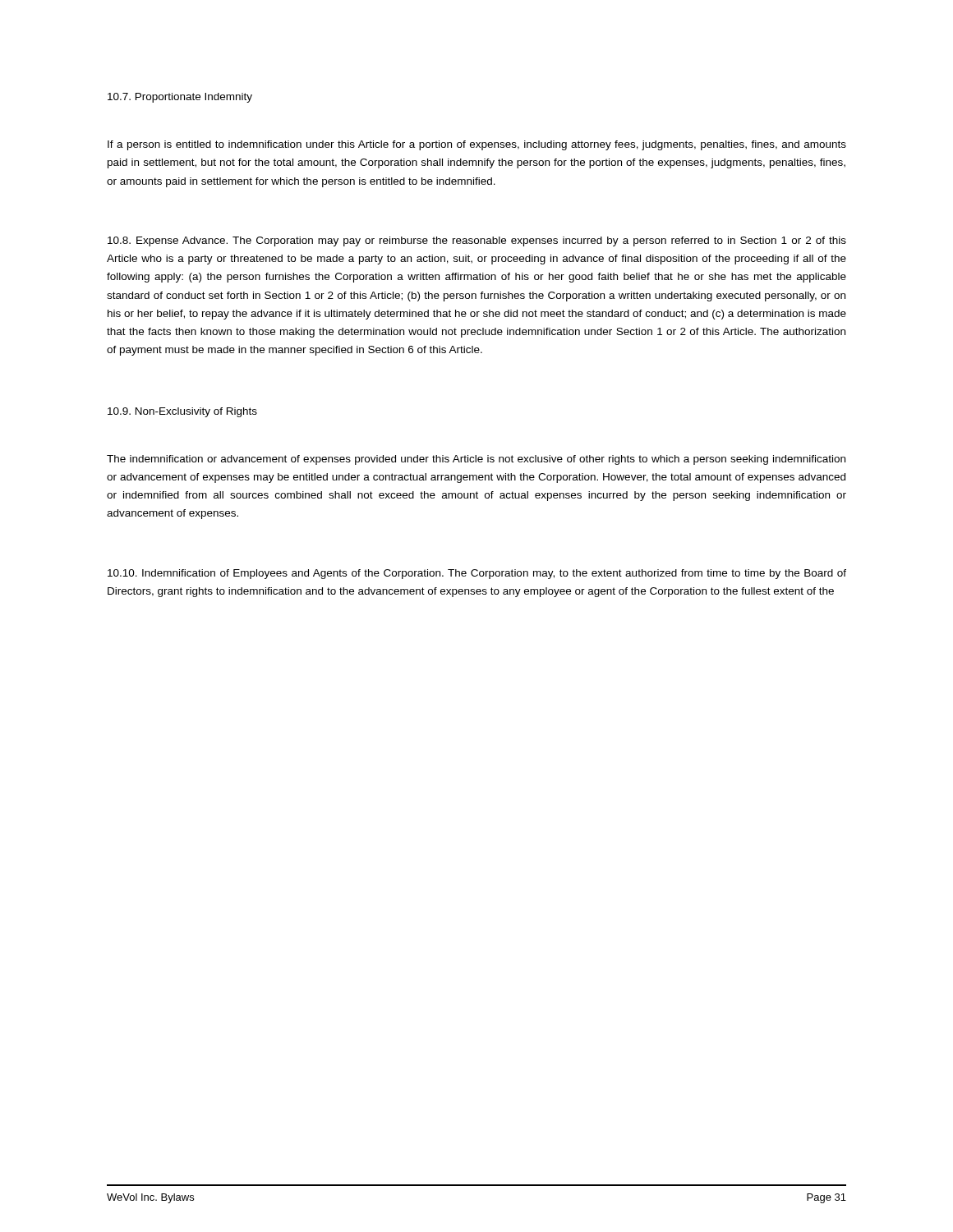Click on the element starting "10.9. Non-Exclusivity of Rights"
The width and height of the screenshot is (953, 1232).
tap(182, 411)
